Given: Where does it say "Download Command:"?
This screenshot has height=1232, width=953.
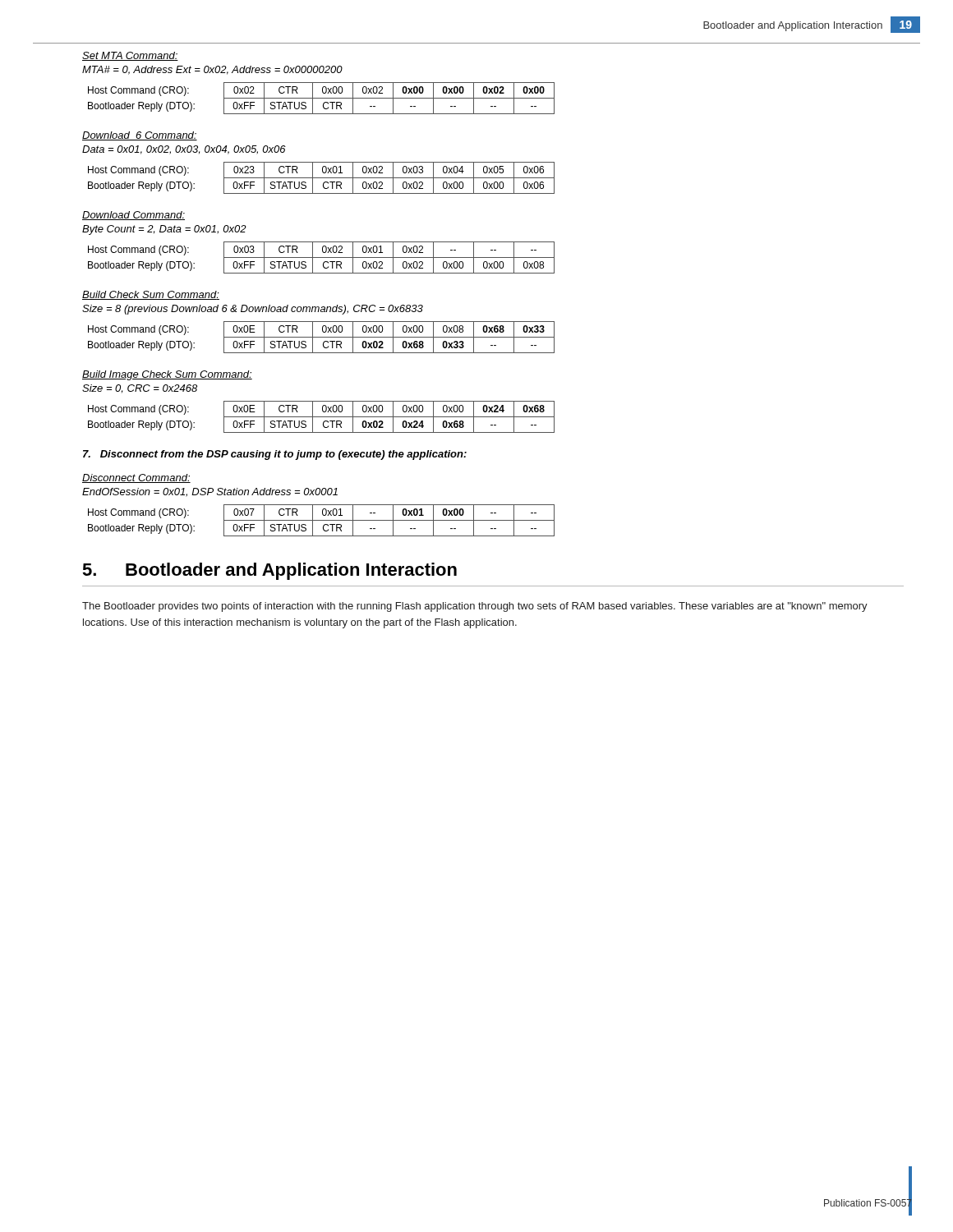Looking at the screenshot, I should (x=134, y=215).
